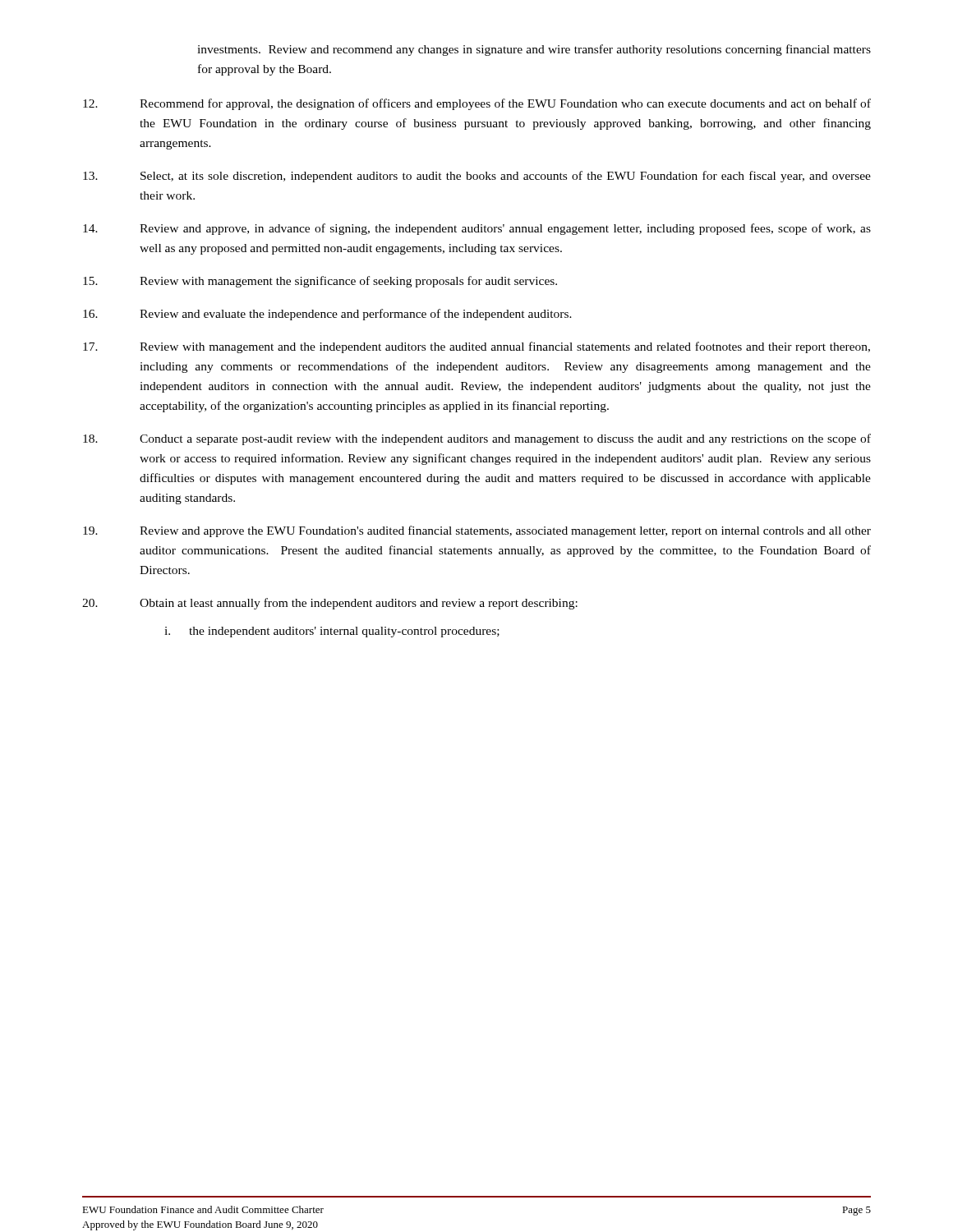Where is the passage that starts "18. Conduct a separate post-audit review"?
The height and width of the screenshot is (1232, 953).
(476, 468)
